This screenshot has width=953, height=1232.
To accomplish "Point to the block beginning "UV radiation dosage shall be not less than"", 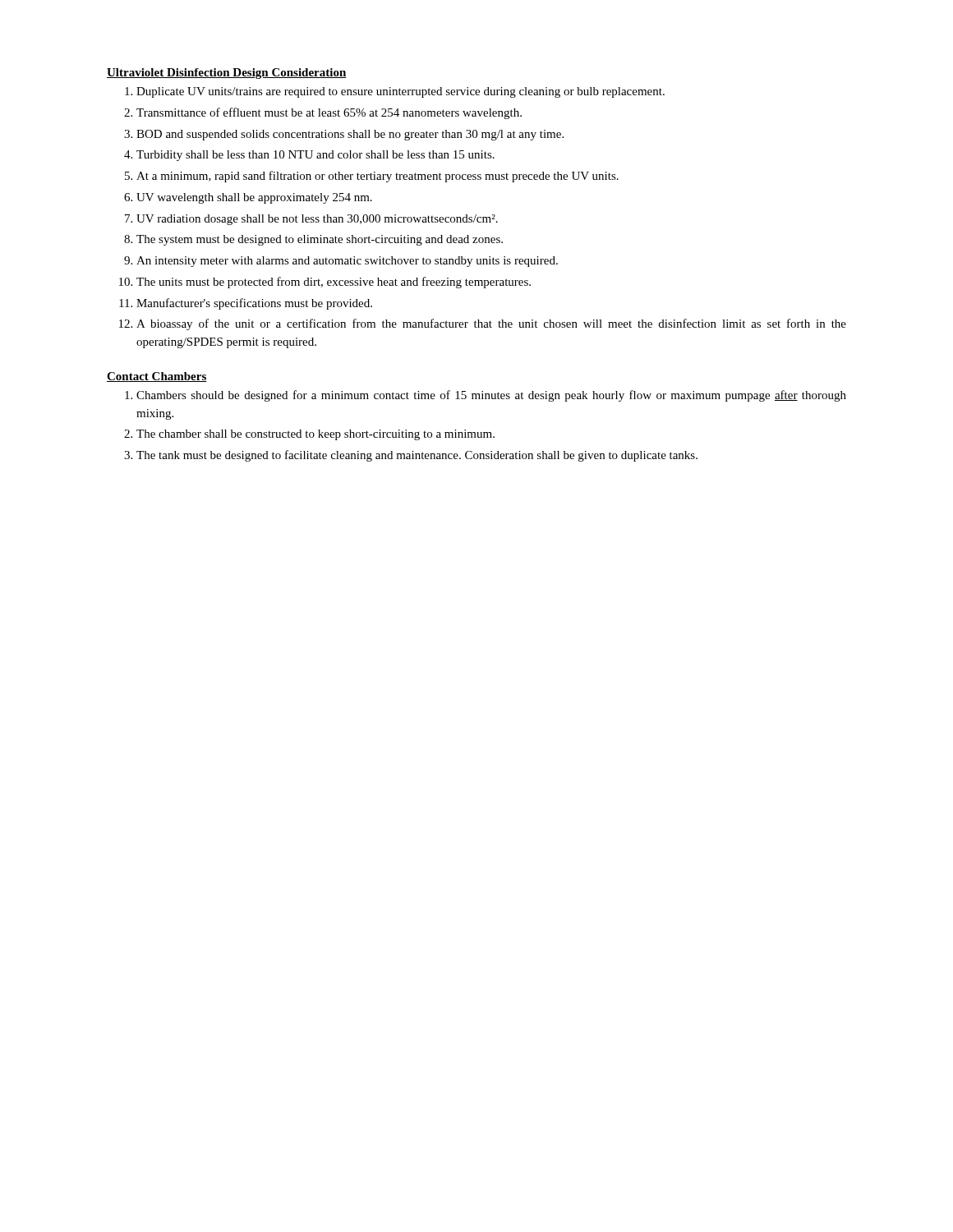I will point(317,218).
